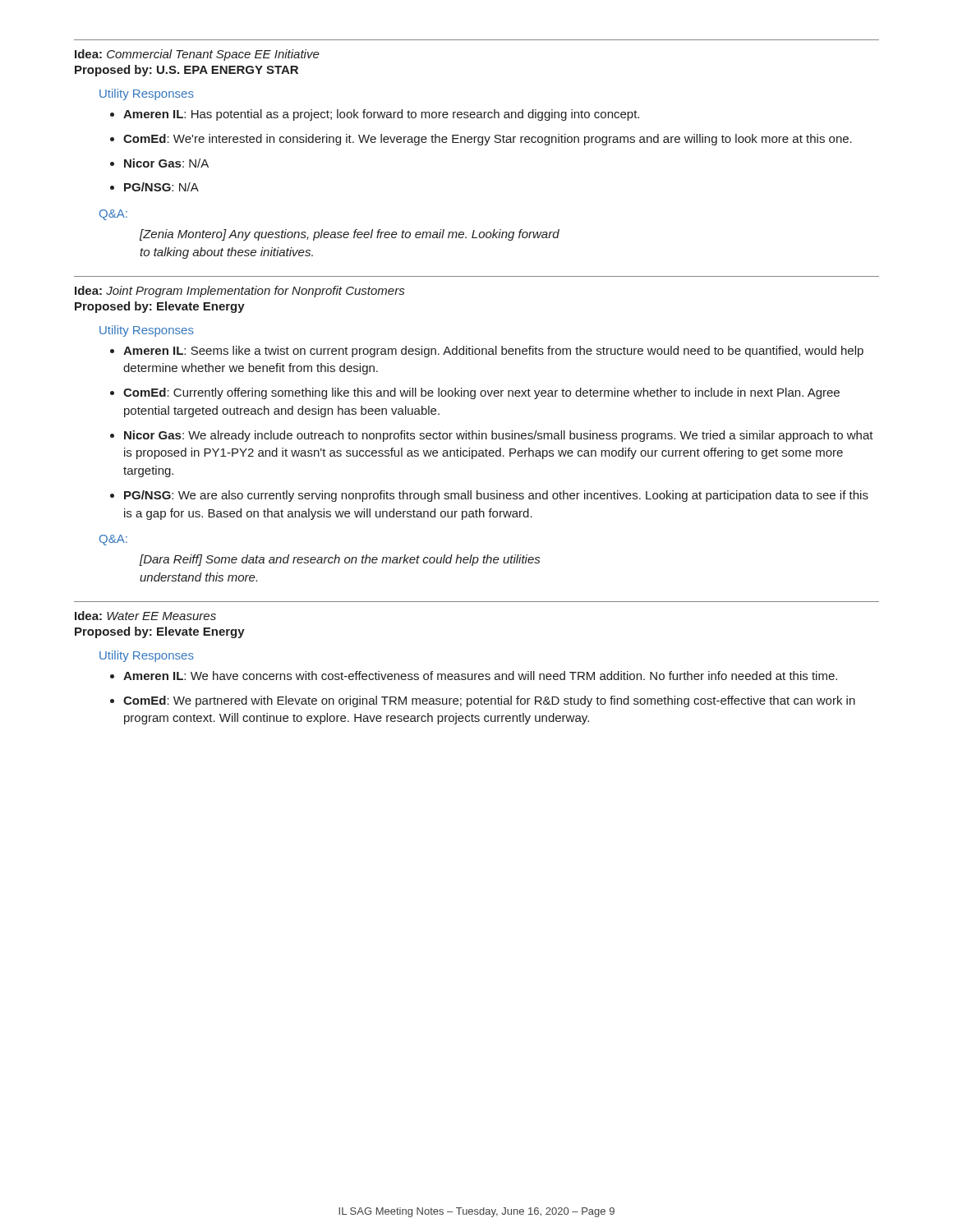
Task: Locate the passage starting "PG/NSG: N/A"
Action: coord(154,187)
